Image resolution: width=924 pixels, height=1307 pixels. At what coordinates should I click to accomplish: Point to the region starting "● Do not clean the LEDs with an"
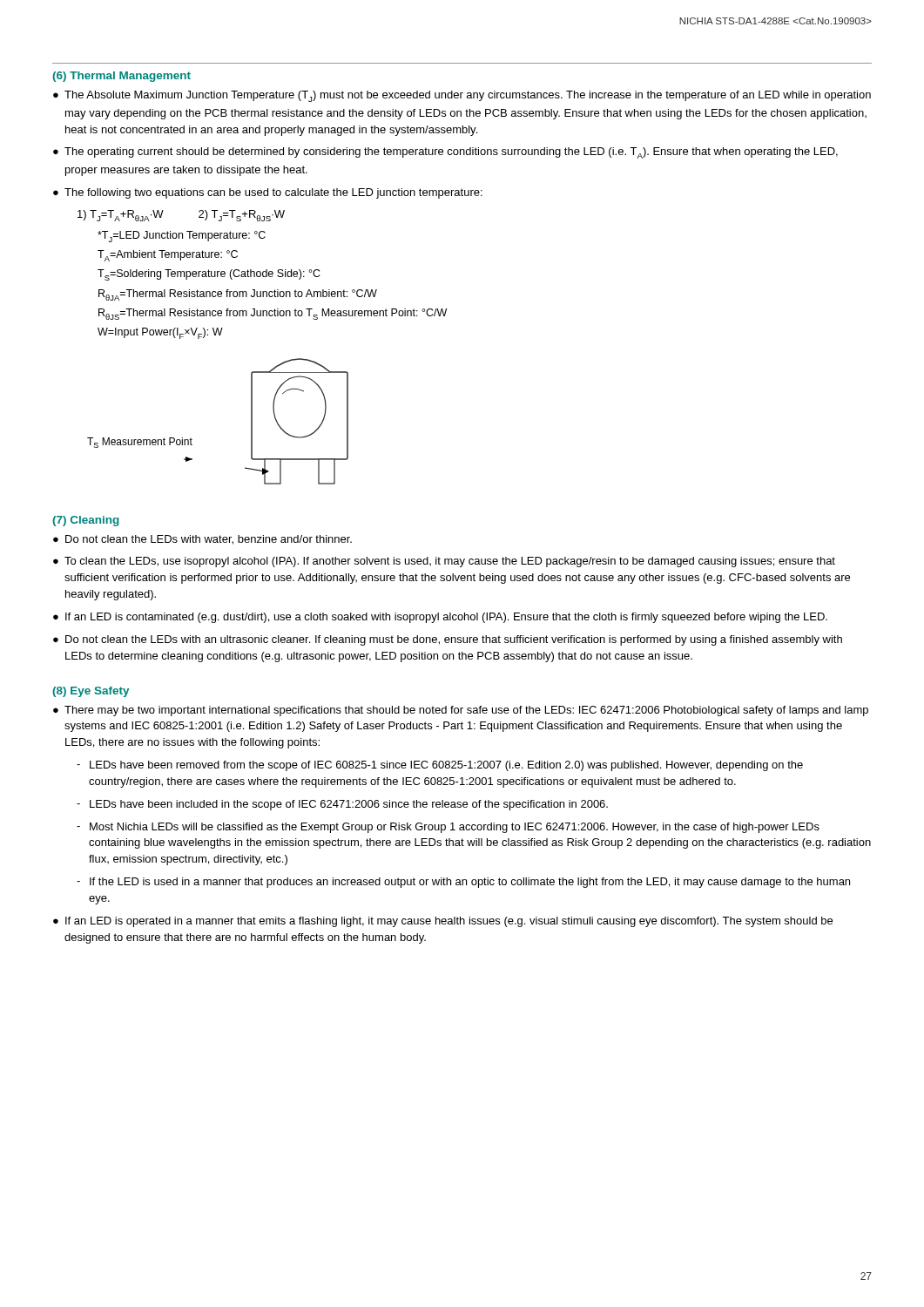click(462, 648)
